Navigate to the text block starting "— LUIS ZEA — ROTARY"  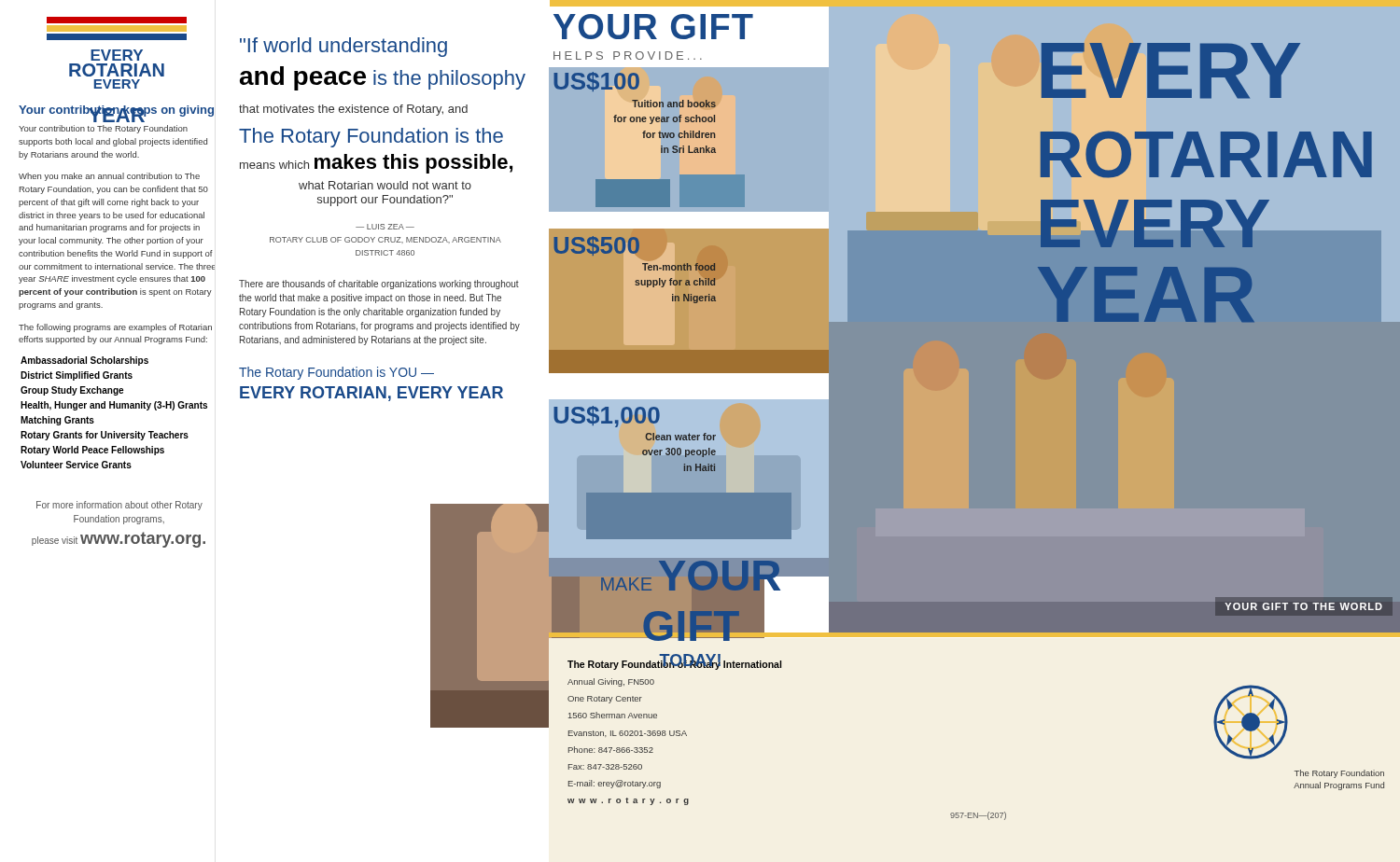385,240
